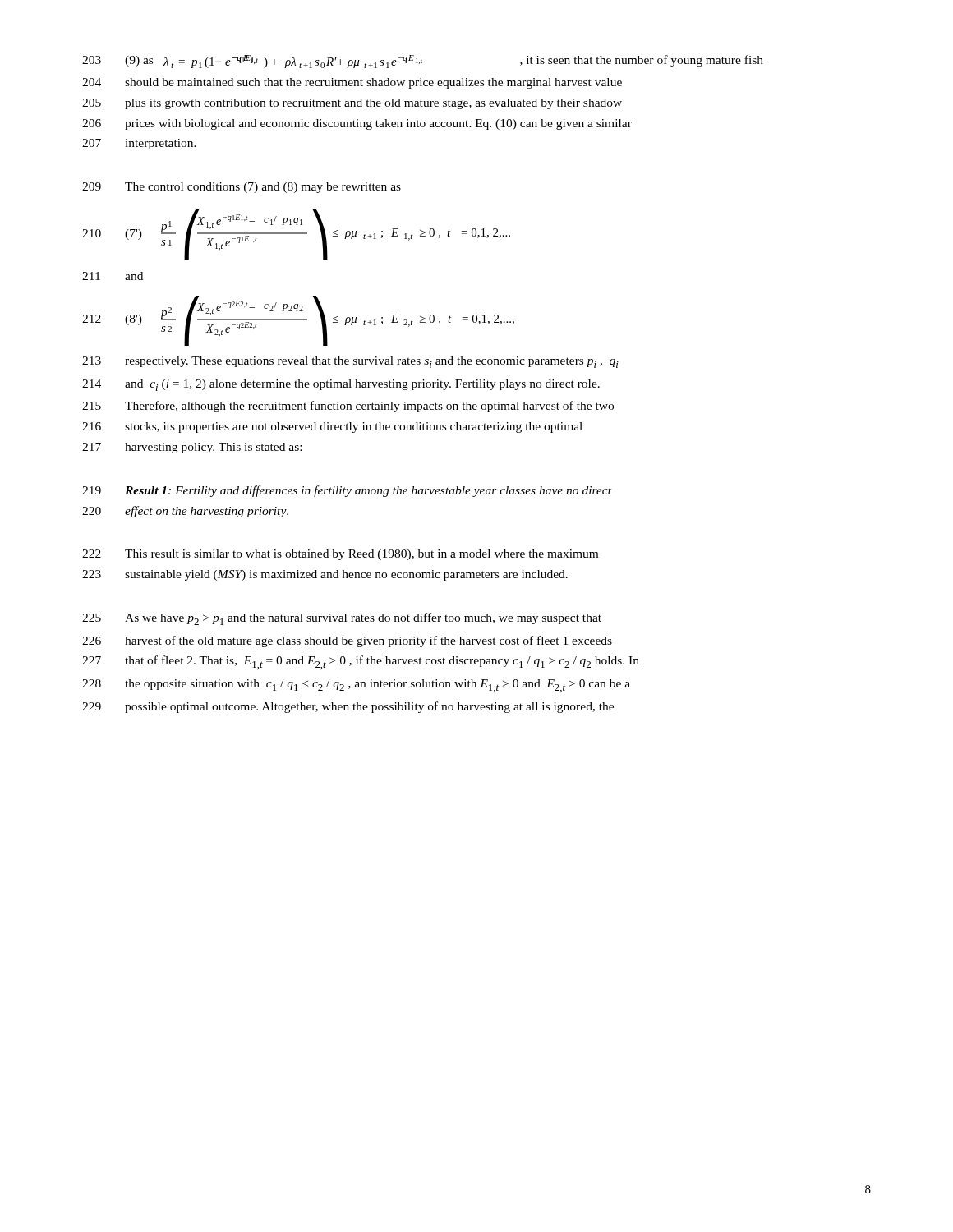Image resolution: width=953 pixels, height=1232 pixels.
Task: Select the text block that says "220 effect on the"
Action: click(185, 512)
